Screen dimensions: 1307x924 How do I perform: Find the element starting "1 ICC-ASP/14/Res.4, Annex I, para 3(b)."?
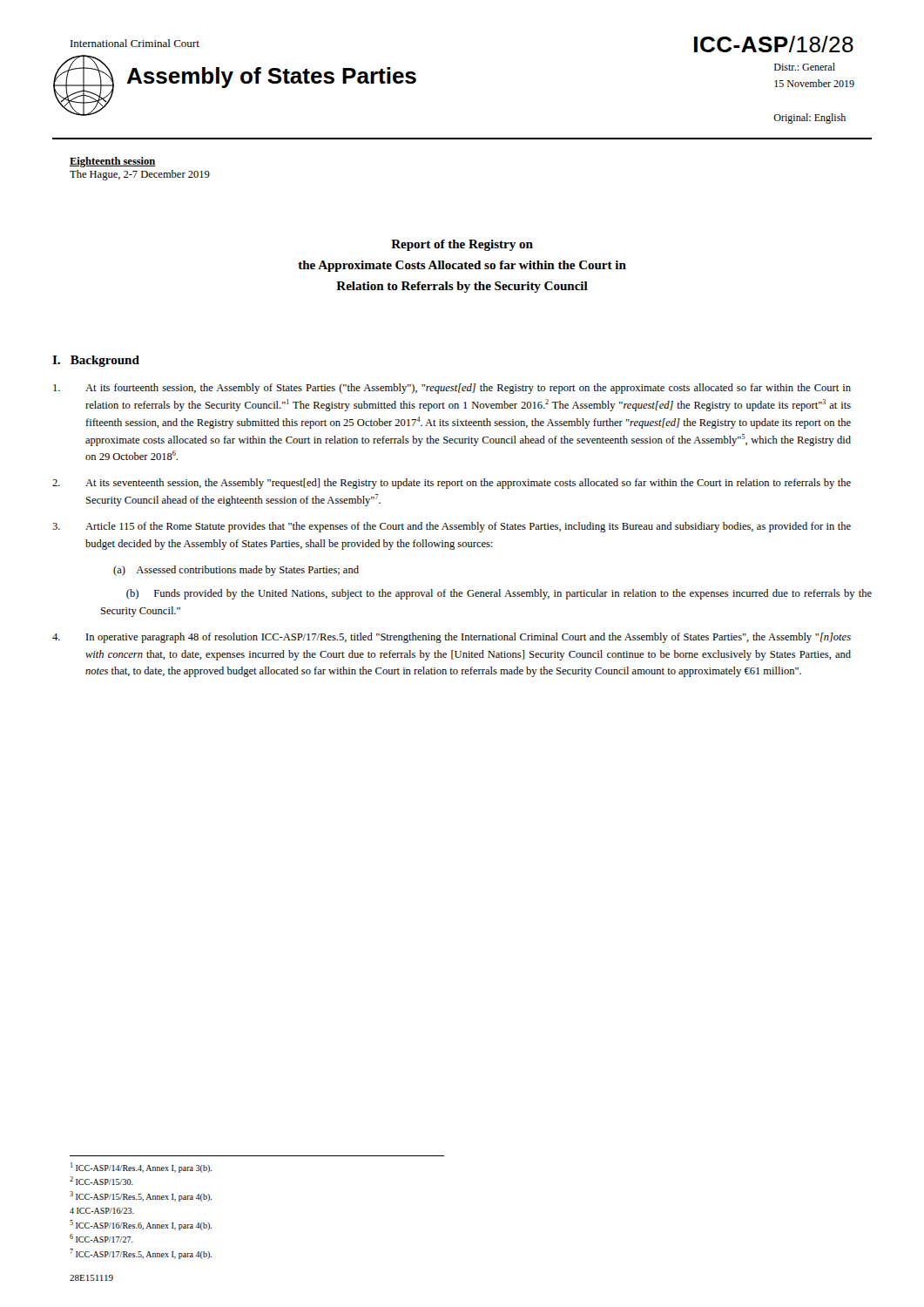pyautogui.click(x=141, y=1210)
